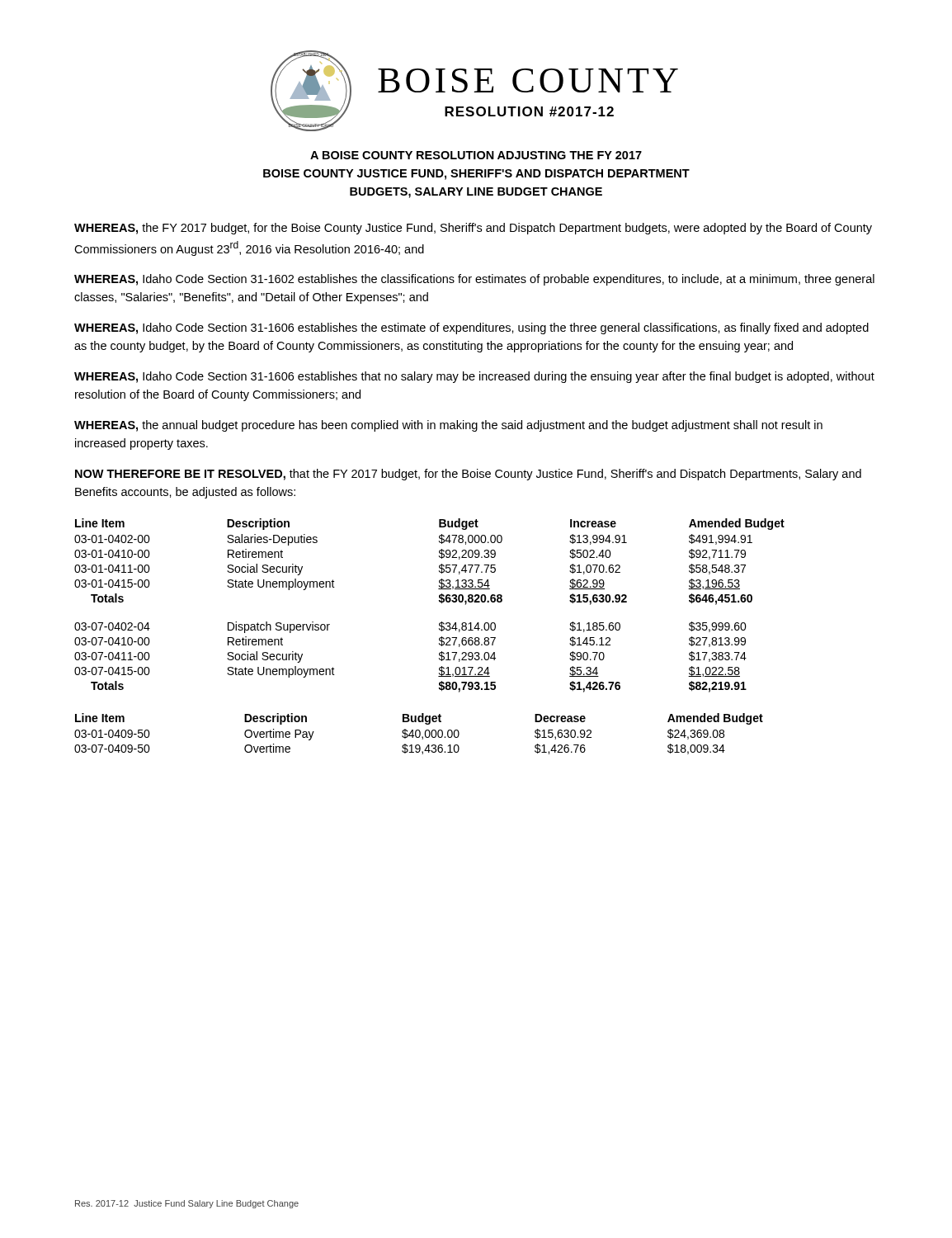This screenshot has height=1238, width=952.
Task: Find the block starting "A BOISE COUNTY RESOLUTION"
Action: tap(476, 173)
